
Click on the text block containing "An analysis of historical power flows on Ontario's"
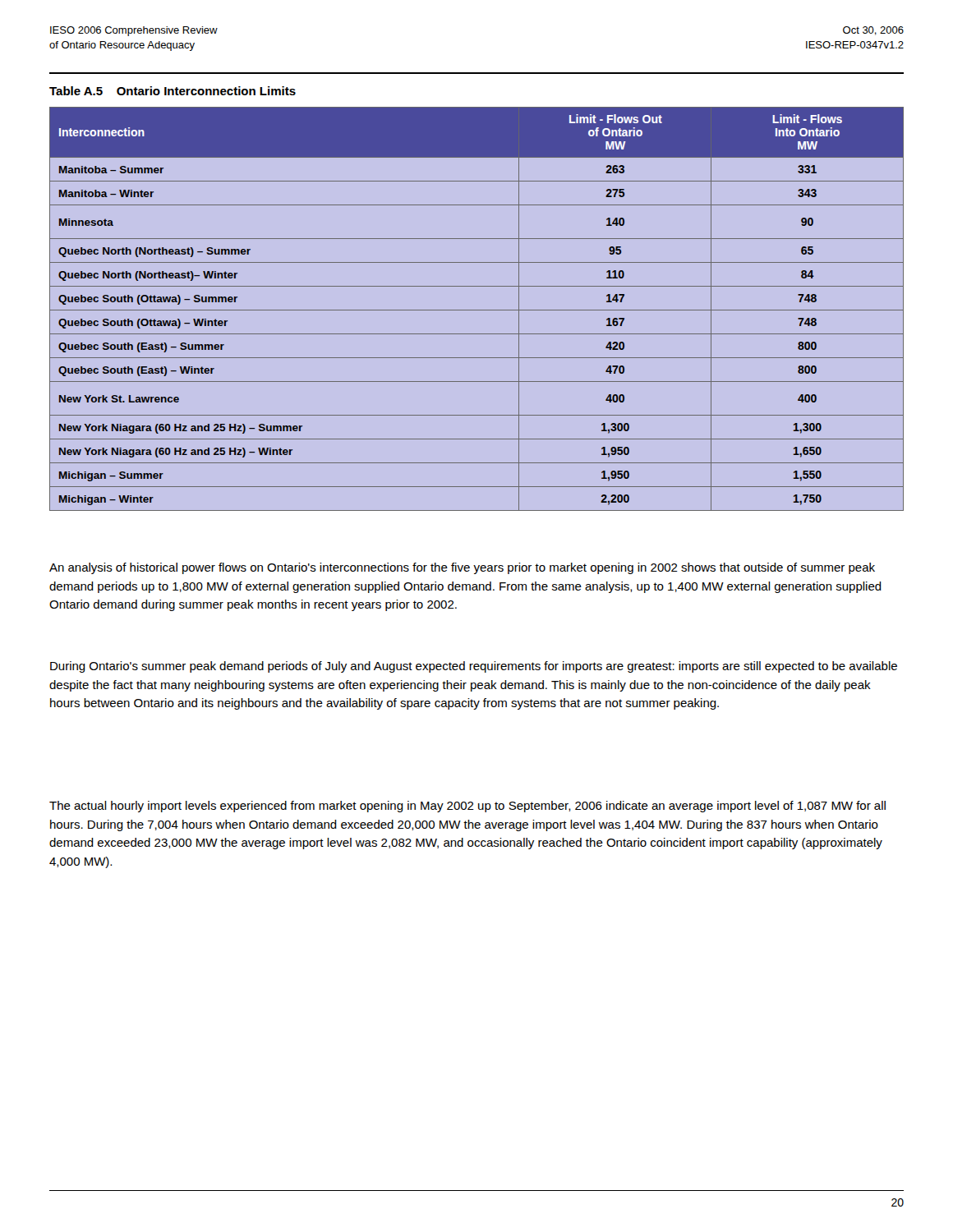click(465, 586)
